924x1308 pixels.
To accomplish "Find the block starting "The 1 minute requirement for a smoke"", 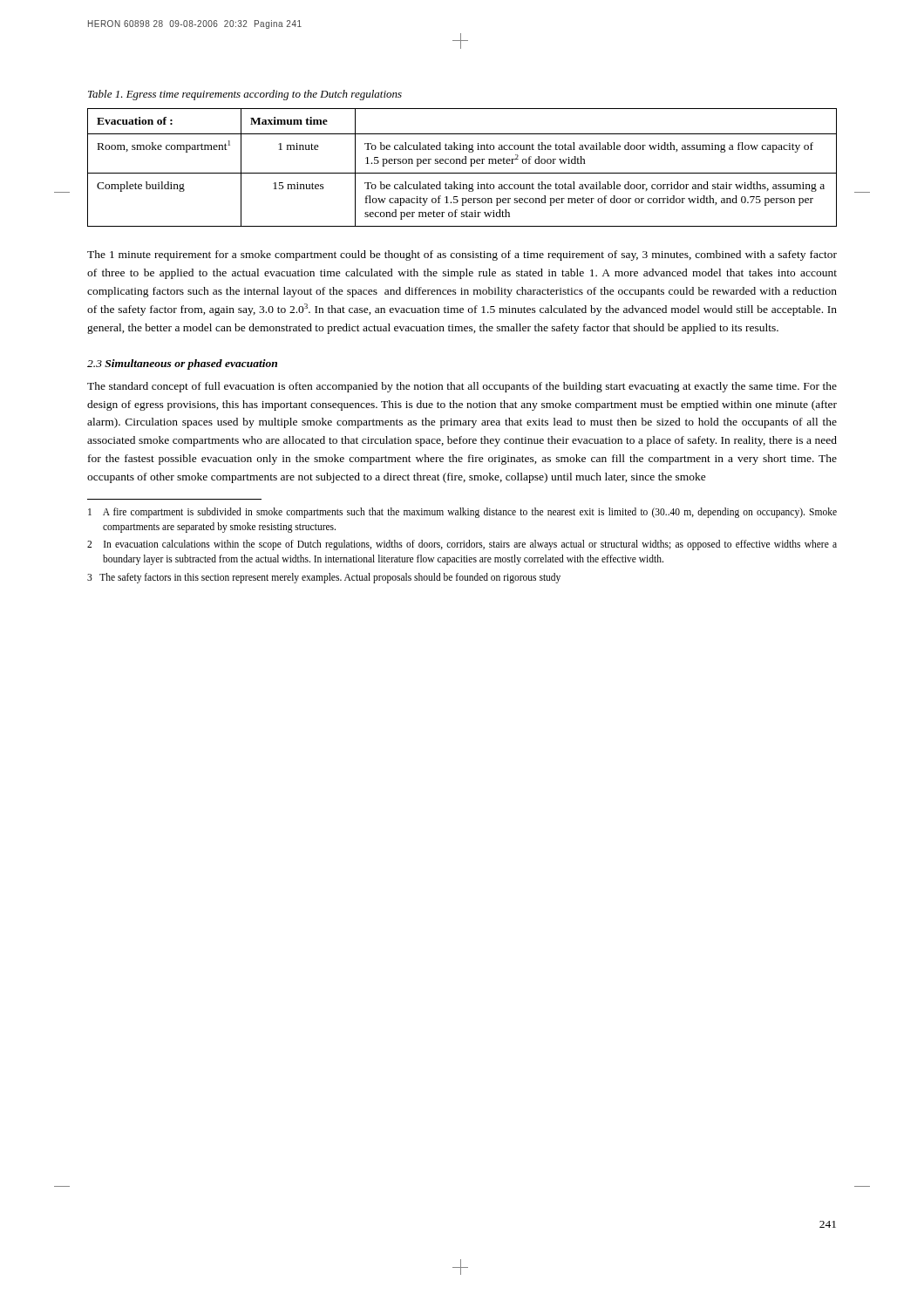I will click(x=462, y=291).
